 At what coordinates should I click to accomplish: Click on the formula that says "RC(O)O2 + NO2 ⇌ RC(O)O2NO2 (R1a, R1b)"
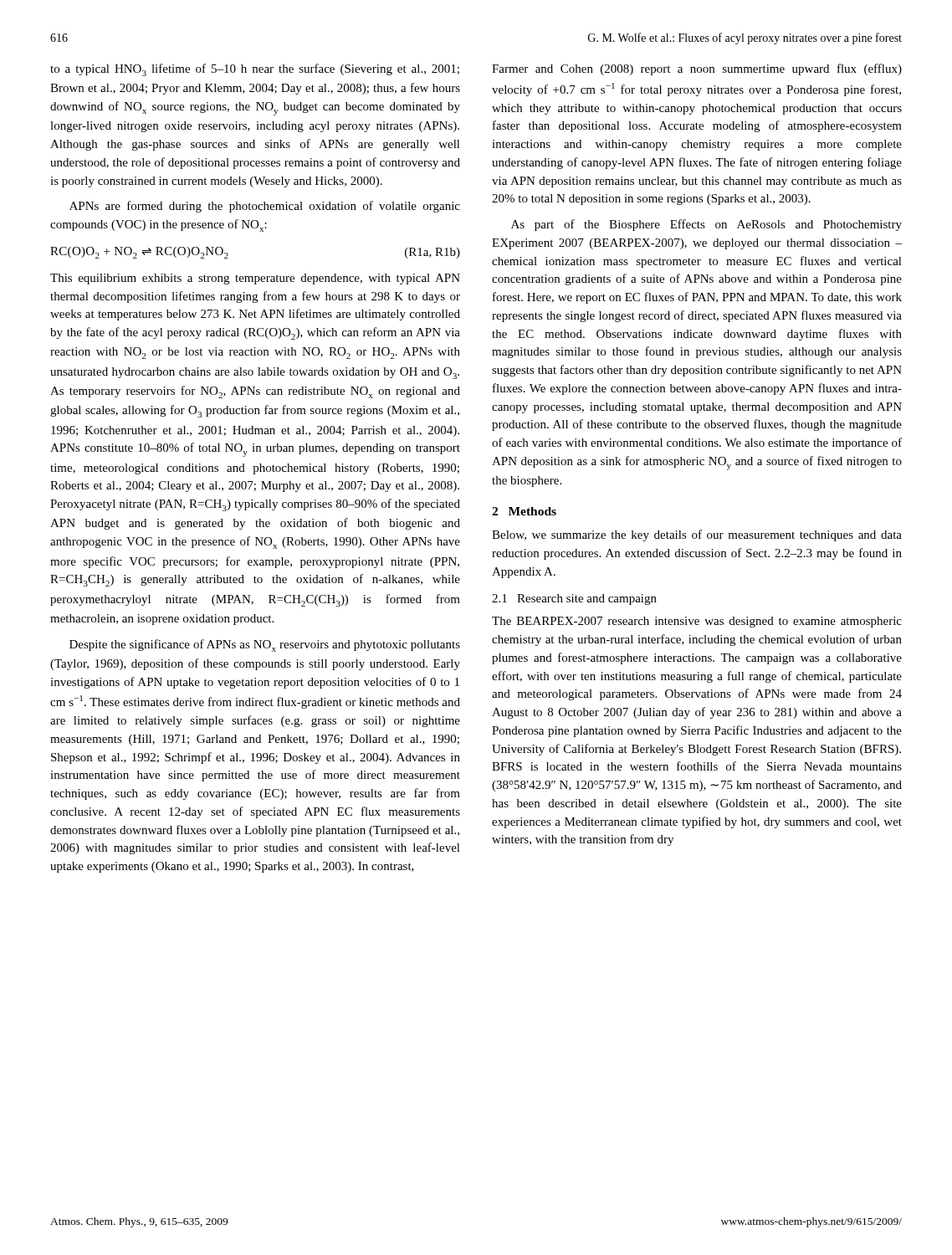click(135, 253)
